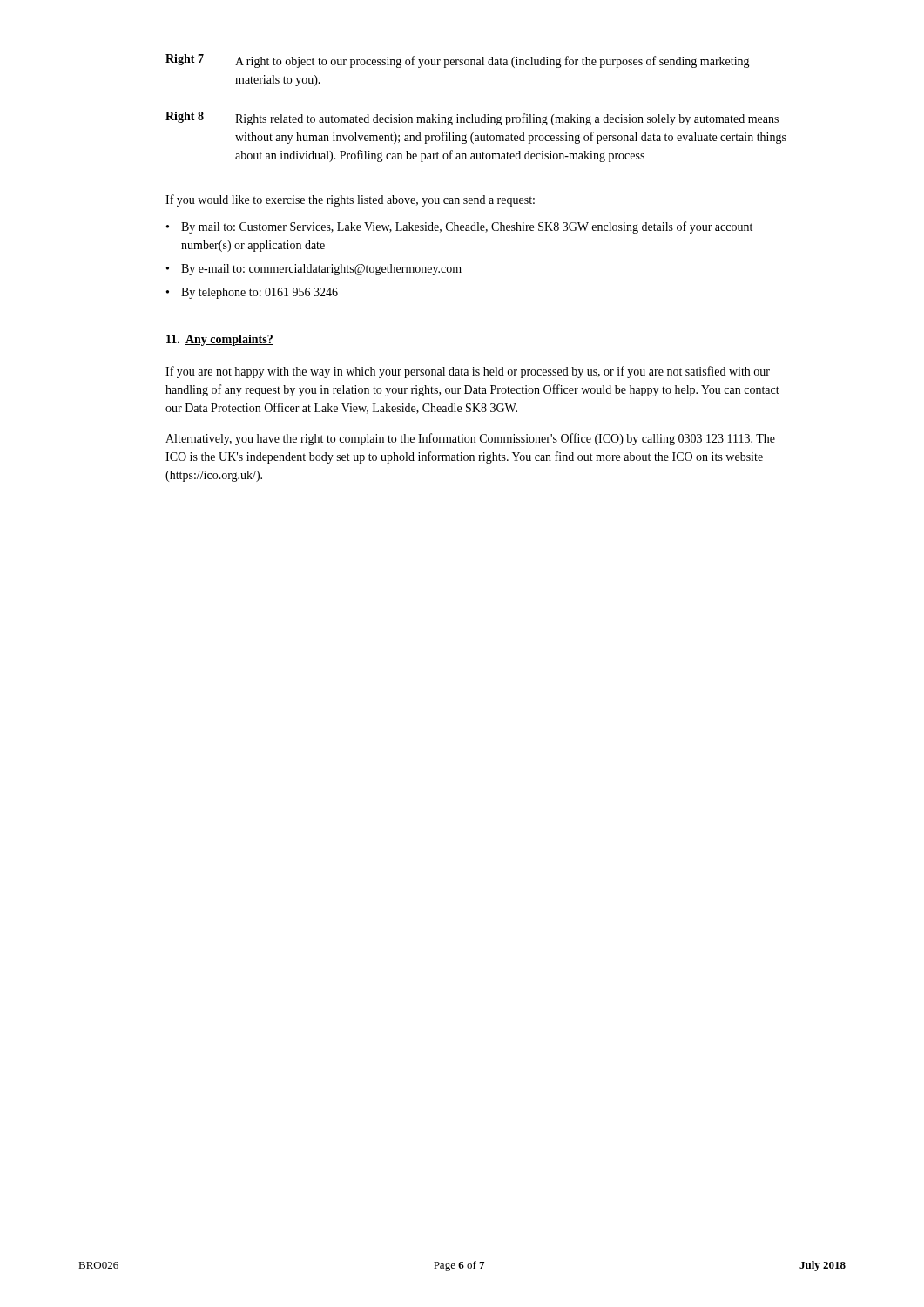The width and height of the screenshot is (924, 1307).
Task: Point to the block beginning "Right 8 Rights related to"
Action: (x=479, y=137)
